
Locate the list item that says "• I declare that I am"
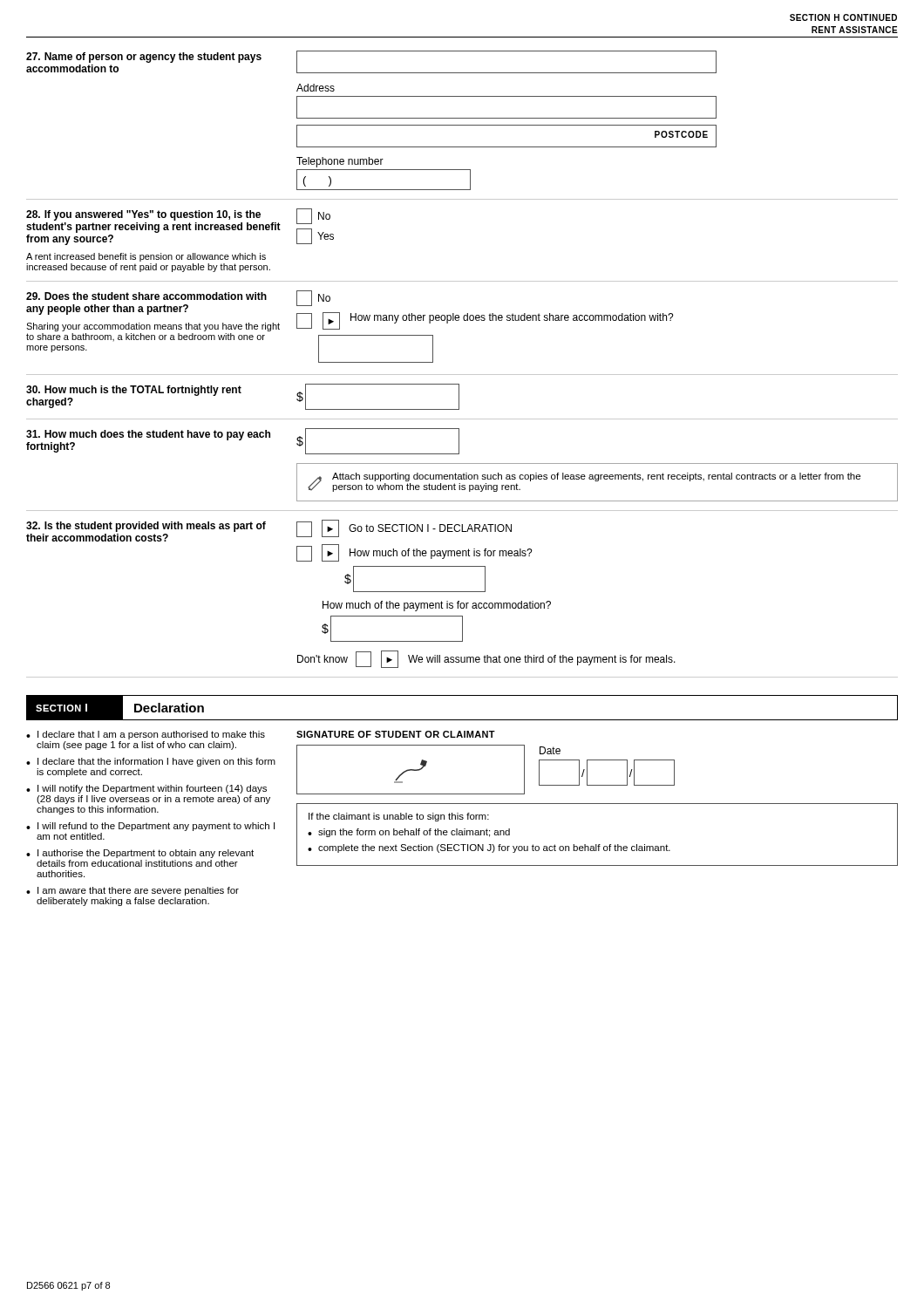153,739
